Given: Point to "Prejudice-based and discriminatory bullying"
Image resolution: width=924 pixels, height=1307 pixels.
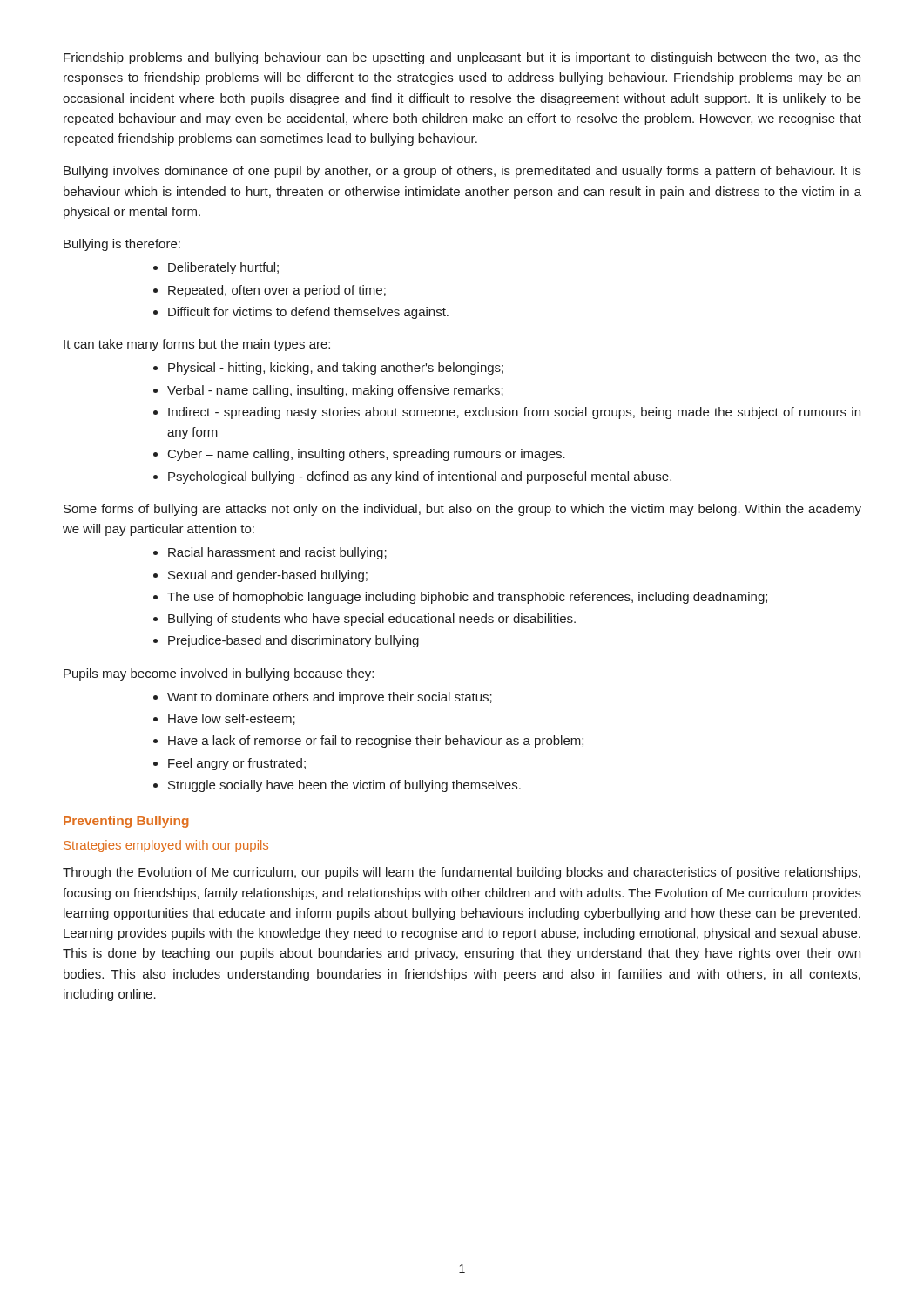Looking at the screenshot, I should click(x=293, y=640).
